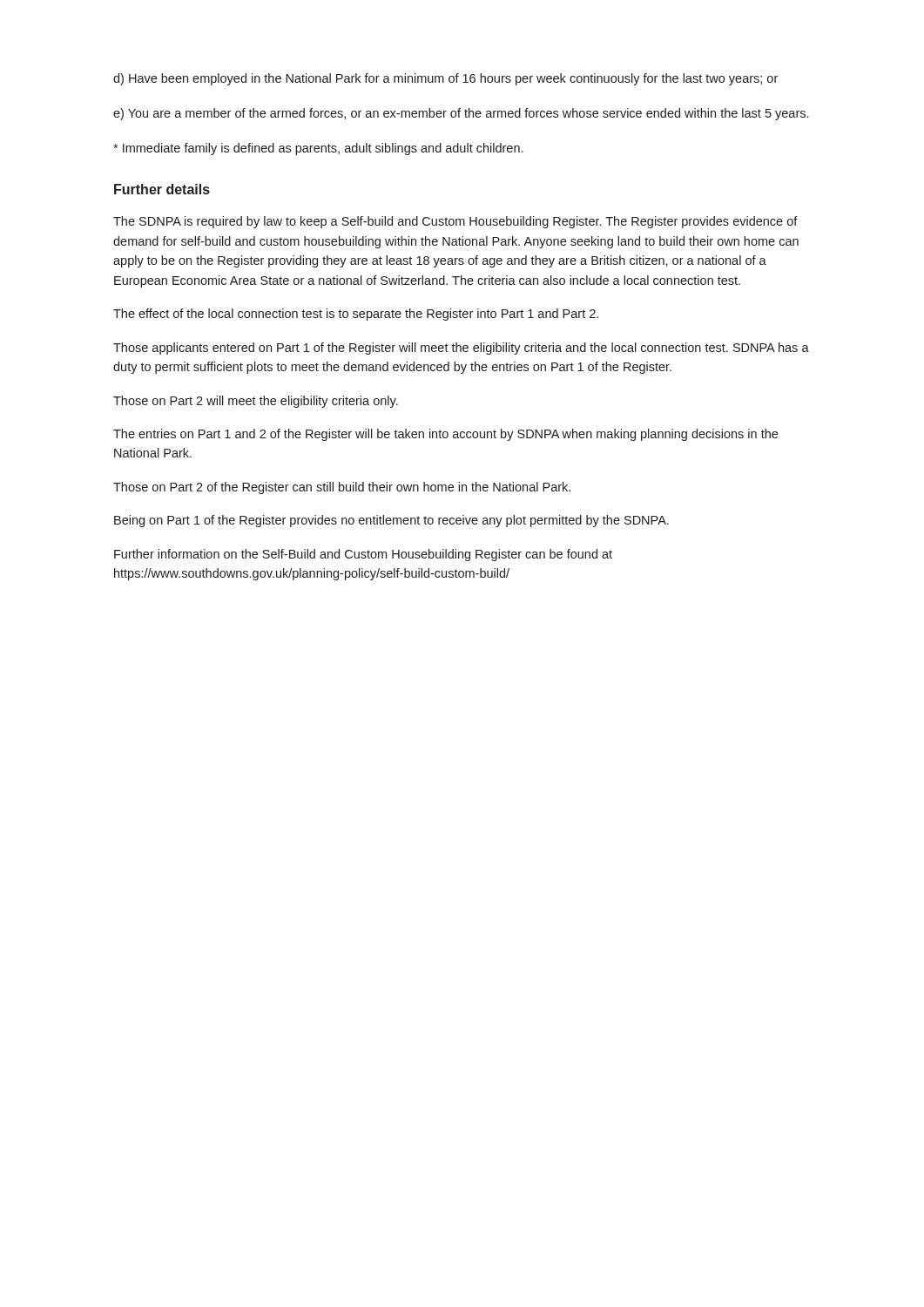Select the region starting "Immediate family is"
This screenshot has height=1307, width=924.
pyautogui.click(x=319, y=148)
